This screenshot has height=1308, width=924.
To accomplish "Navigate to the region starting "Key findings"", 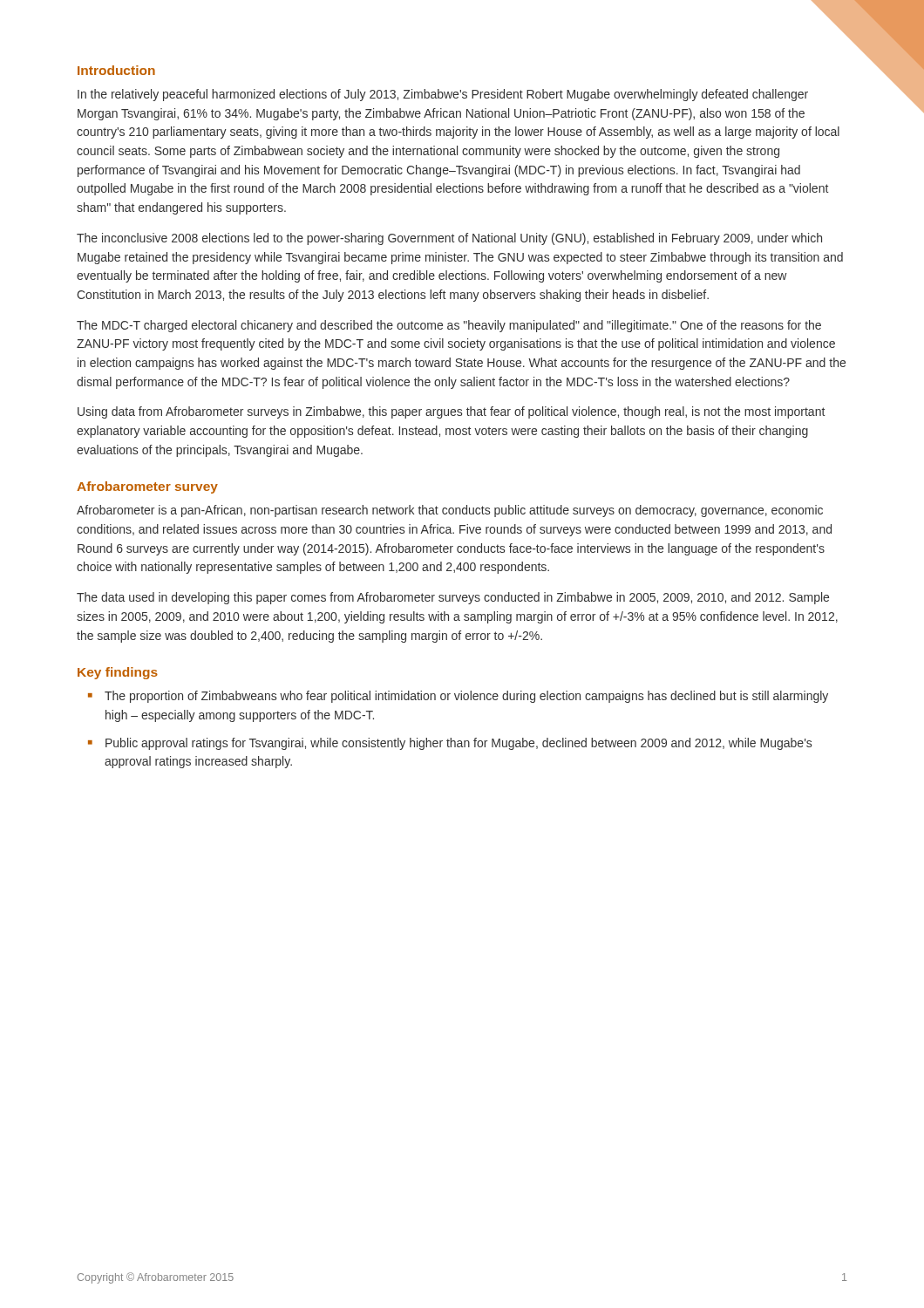I will pyautogui.click(x=118, y=673).
